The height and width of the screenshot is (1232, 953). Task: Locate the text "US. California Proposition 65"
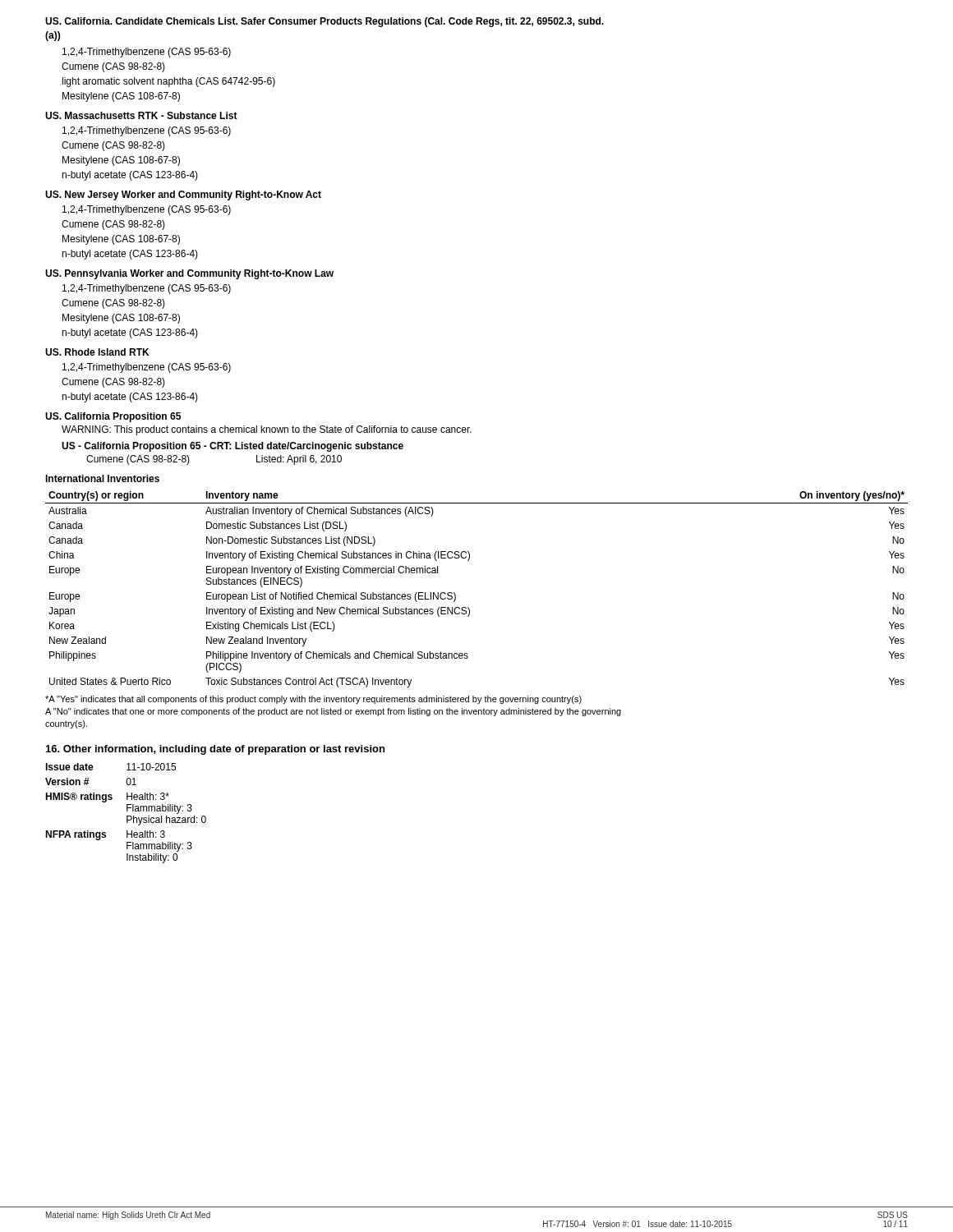[x=113, y=416]
